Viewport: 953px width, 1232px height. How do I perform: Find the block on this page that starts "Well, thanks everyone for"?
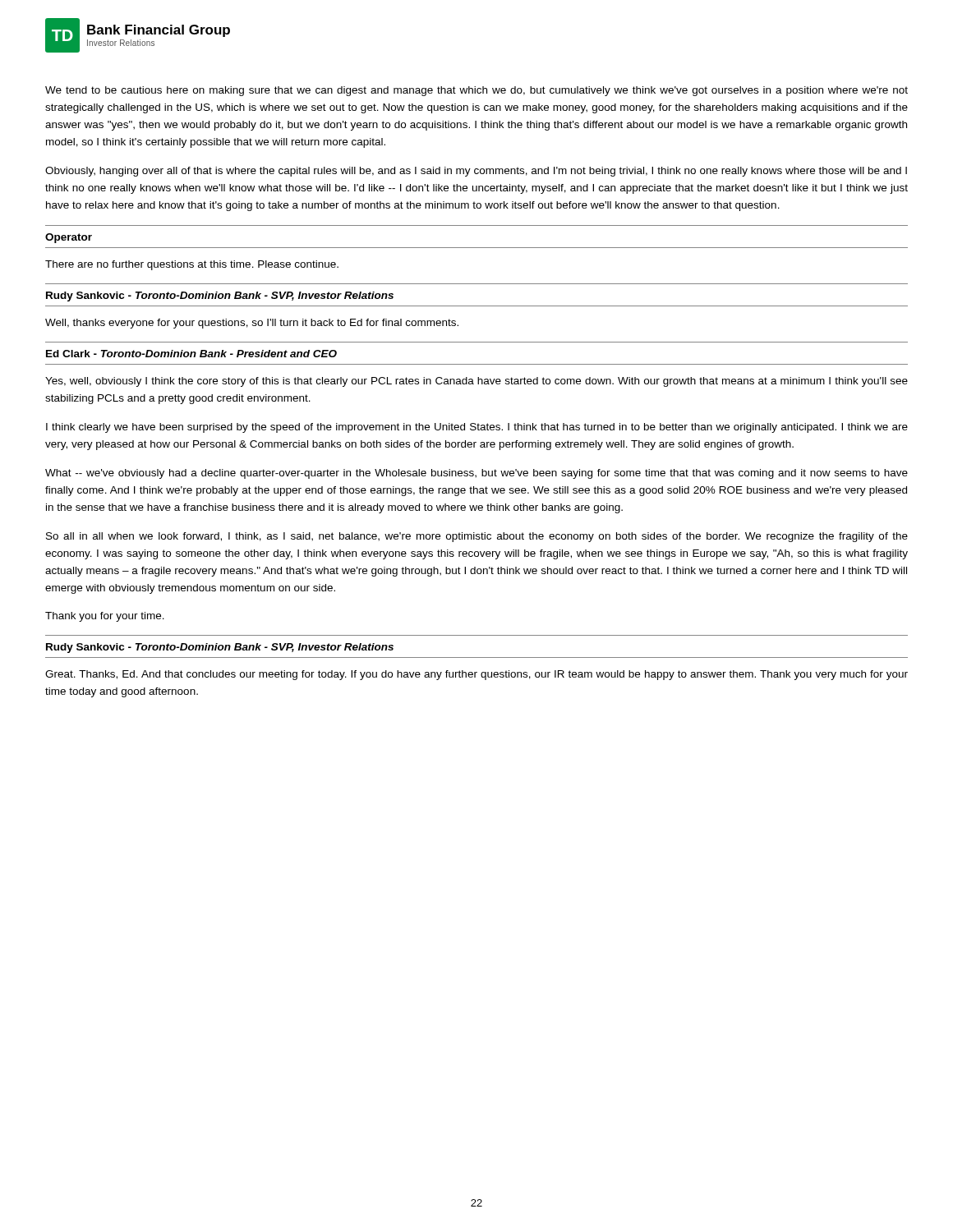coord(252,323)
